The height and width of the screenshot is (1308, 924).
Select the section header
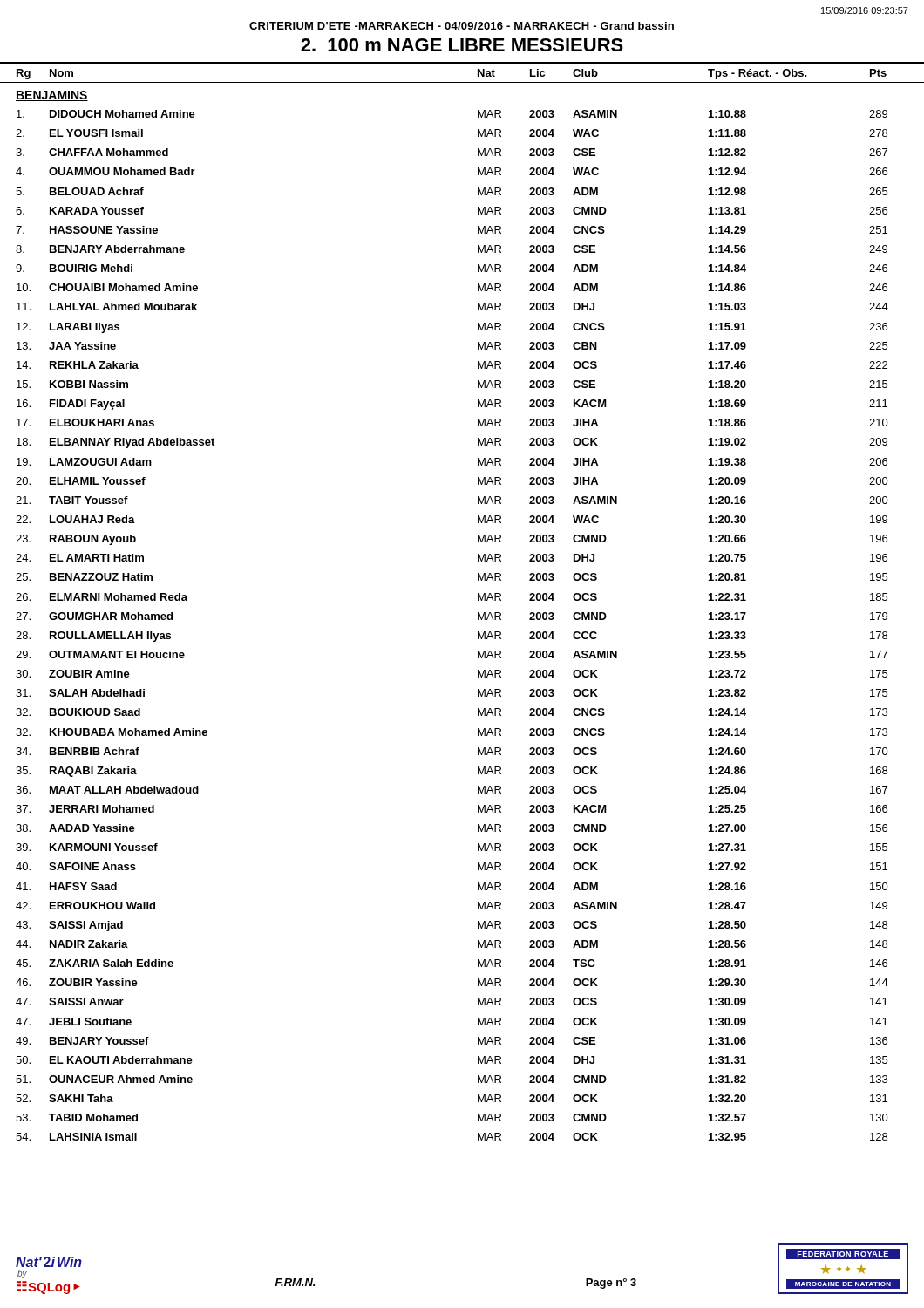52,95
